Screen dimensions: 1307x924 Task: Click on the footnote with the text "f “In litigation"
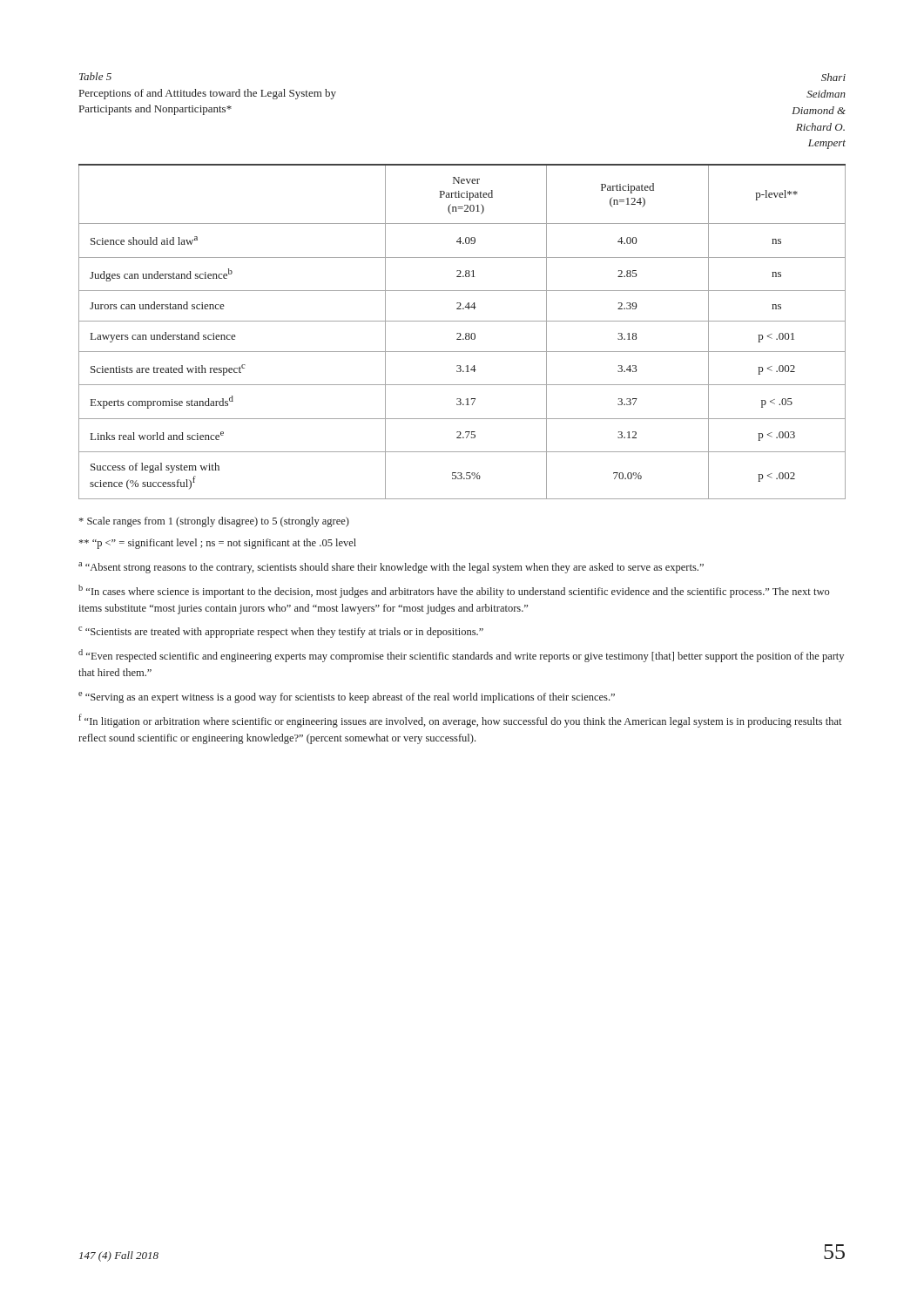[460, 728]
